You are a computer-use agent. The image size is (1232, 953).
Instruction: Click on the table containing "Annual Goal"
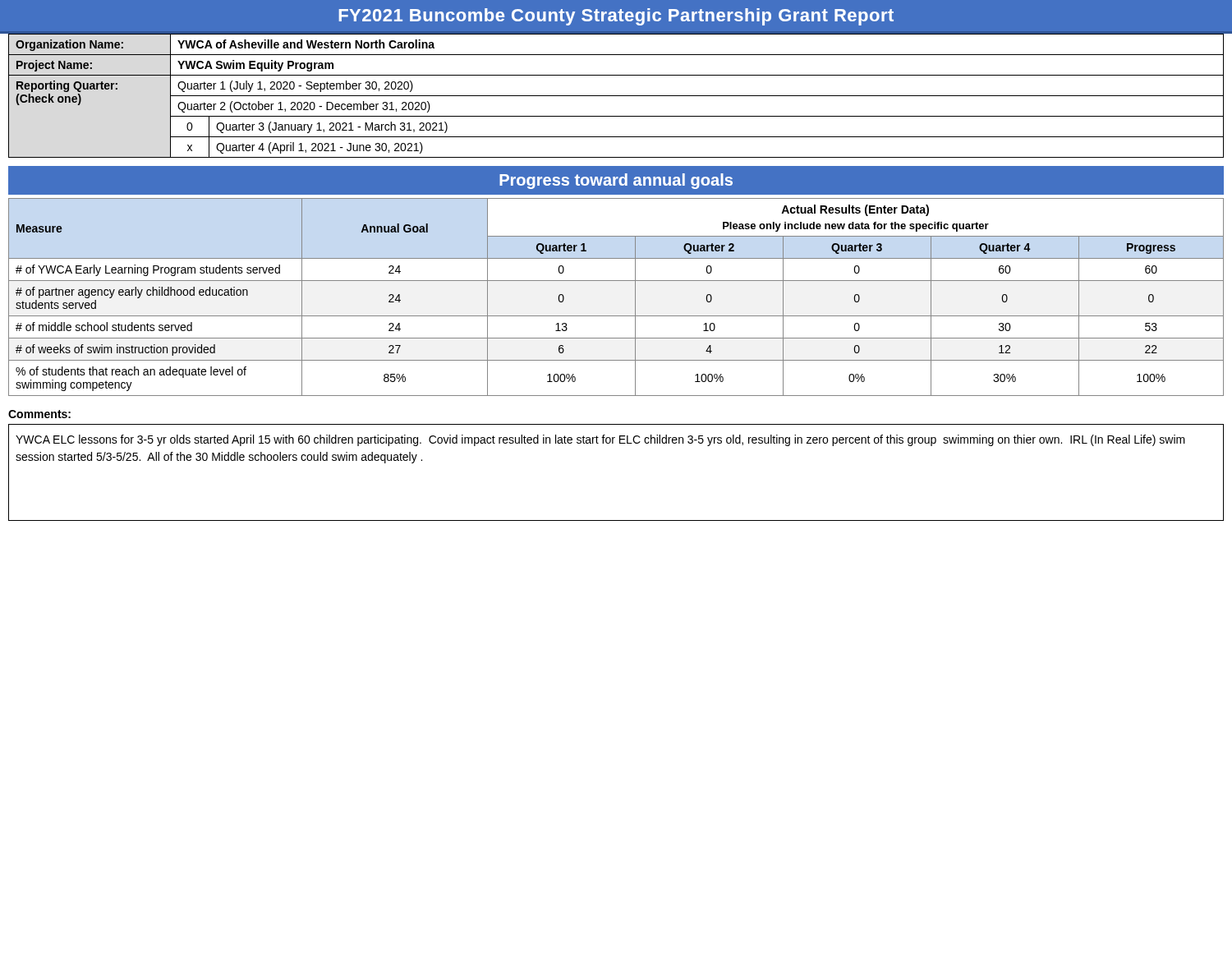coord(616,297)
